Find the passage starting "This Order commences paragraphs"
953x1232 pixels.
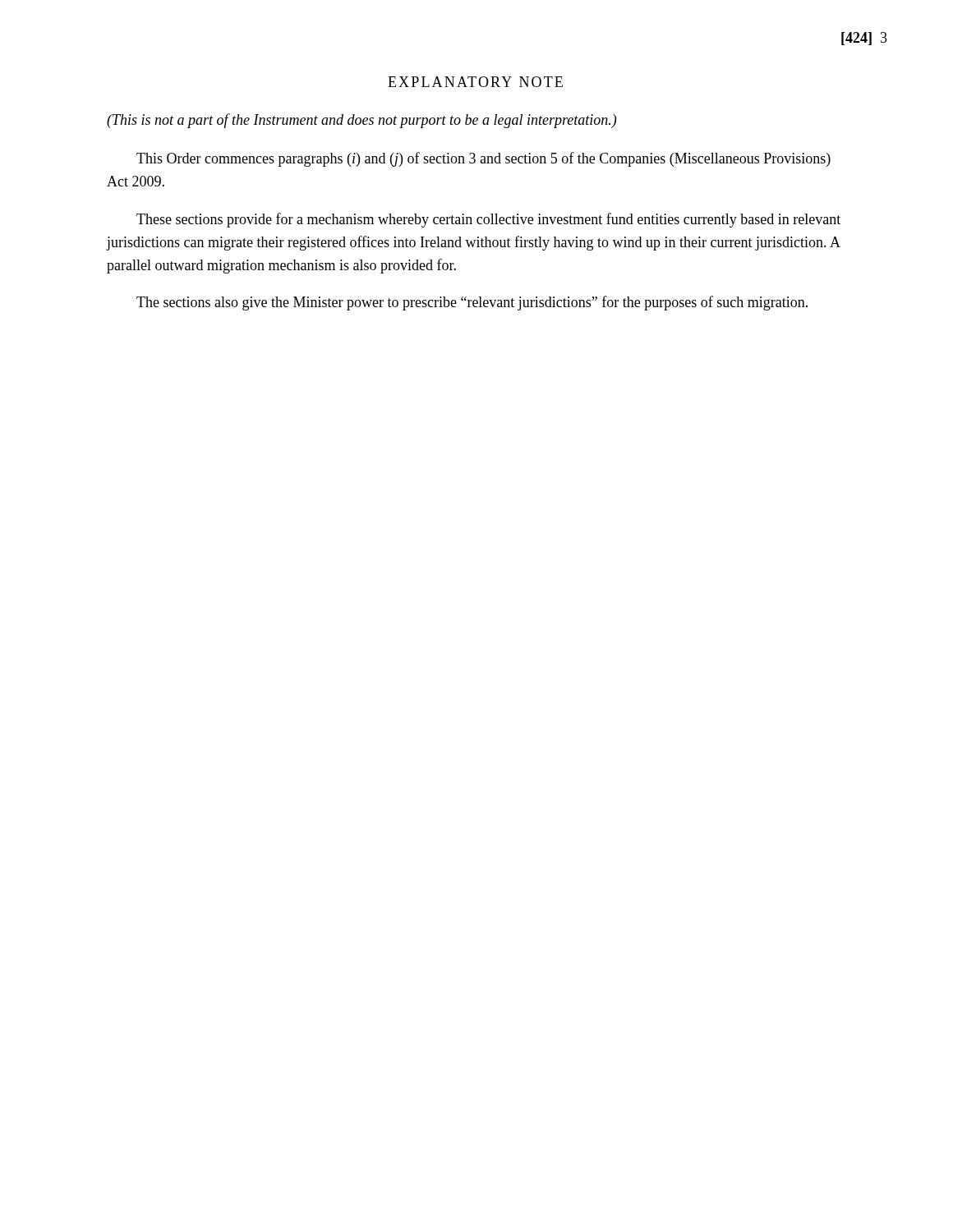coord(469,170)
